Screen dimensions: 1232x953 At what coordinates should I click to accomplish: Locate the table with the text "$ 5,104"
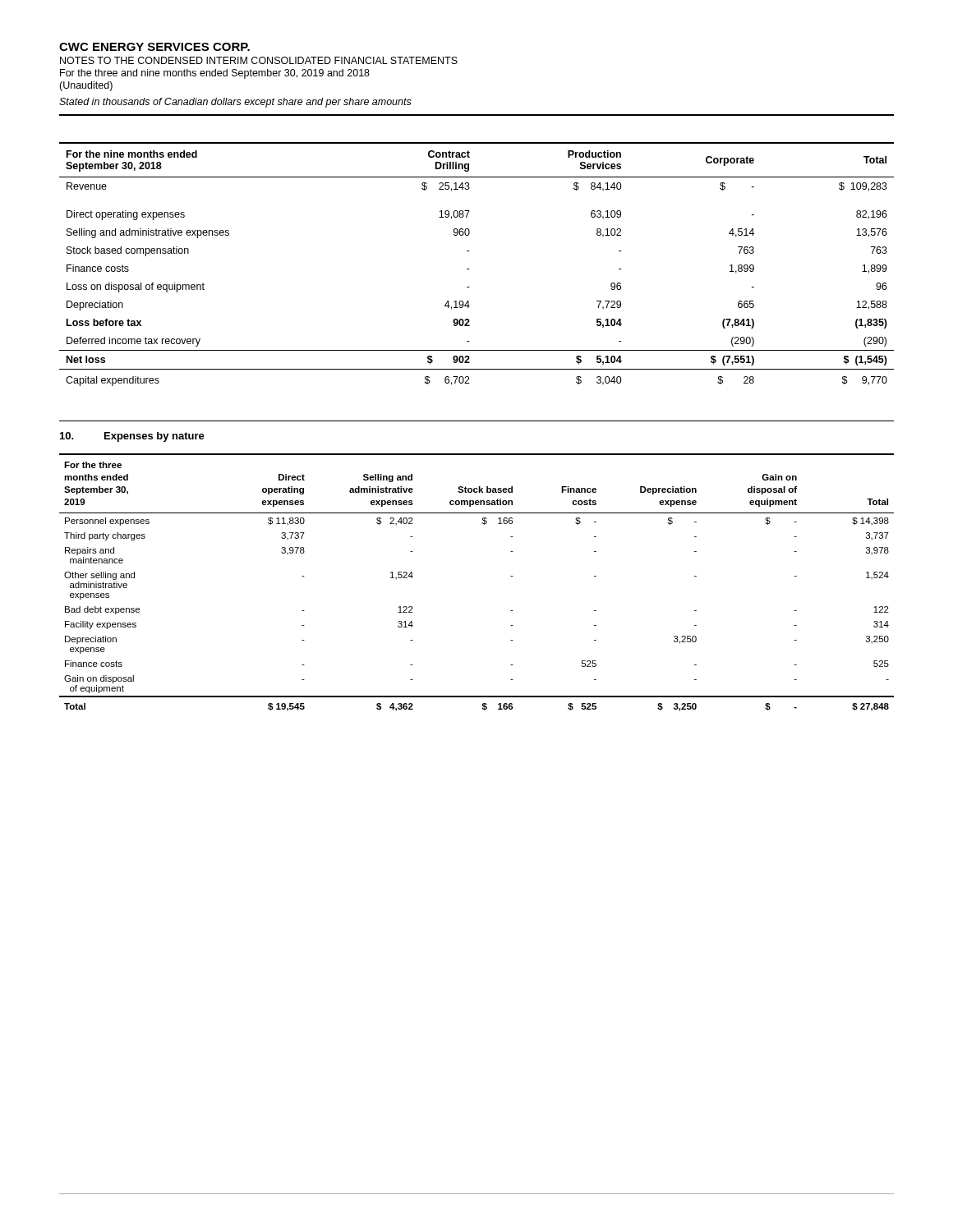pyautogui.click(x=476, y=266)
